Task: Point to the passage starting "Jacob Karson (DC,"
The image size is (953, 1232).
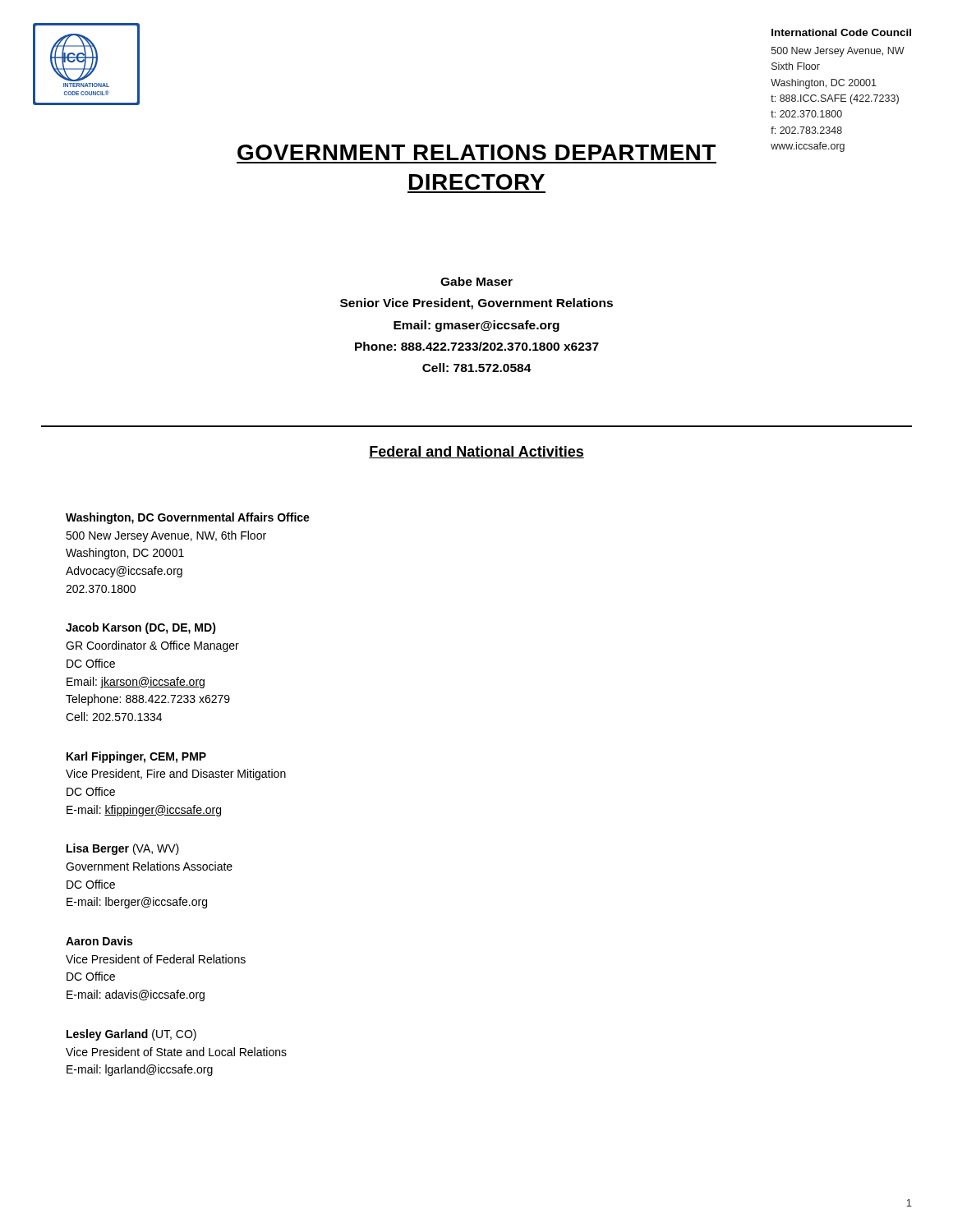Action: (x=152, y=672)
